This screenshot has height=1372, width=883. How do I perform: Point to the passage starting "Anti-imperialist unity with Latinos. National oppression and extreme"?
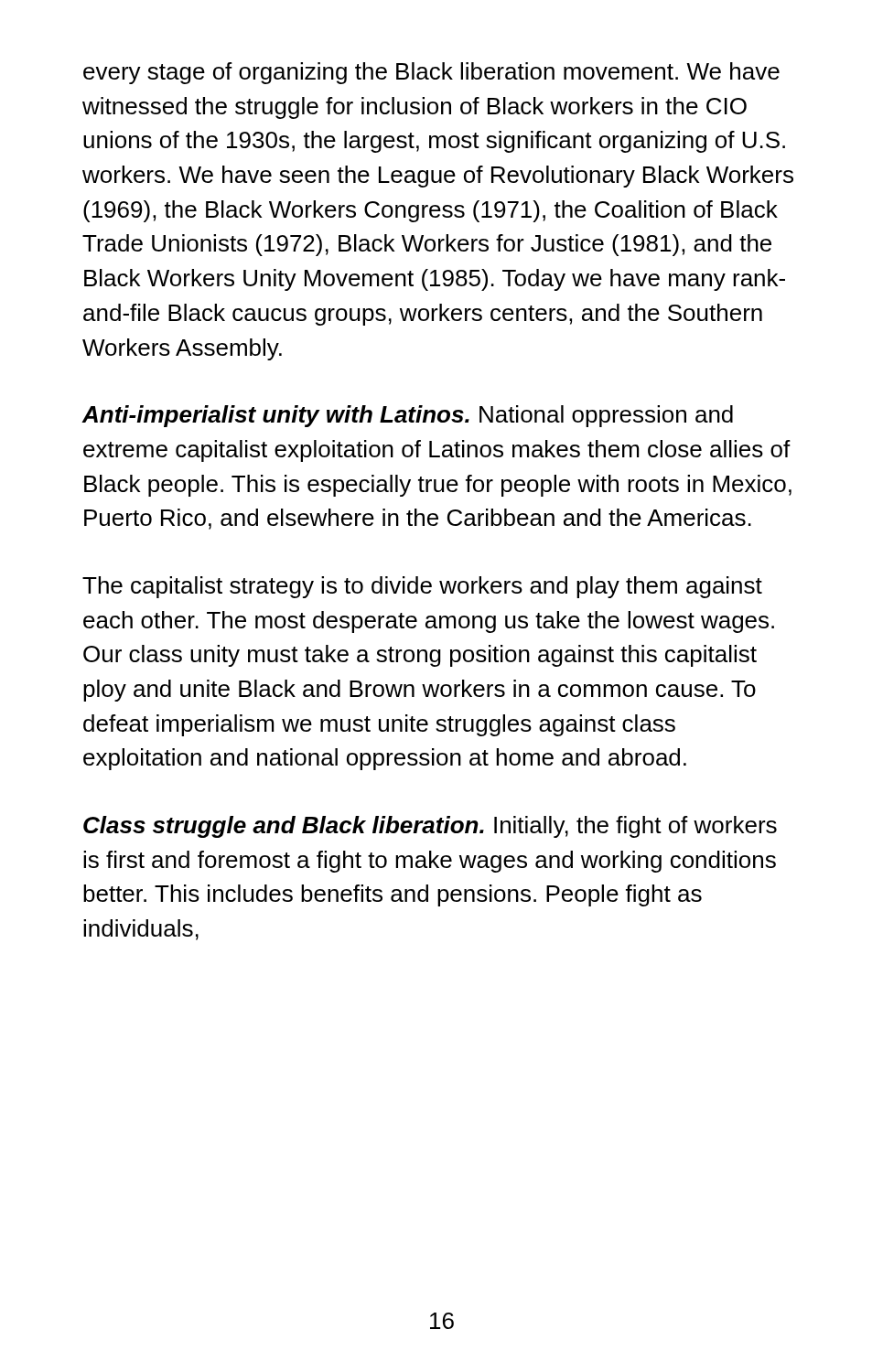pos(438,466)
